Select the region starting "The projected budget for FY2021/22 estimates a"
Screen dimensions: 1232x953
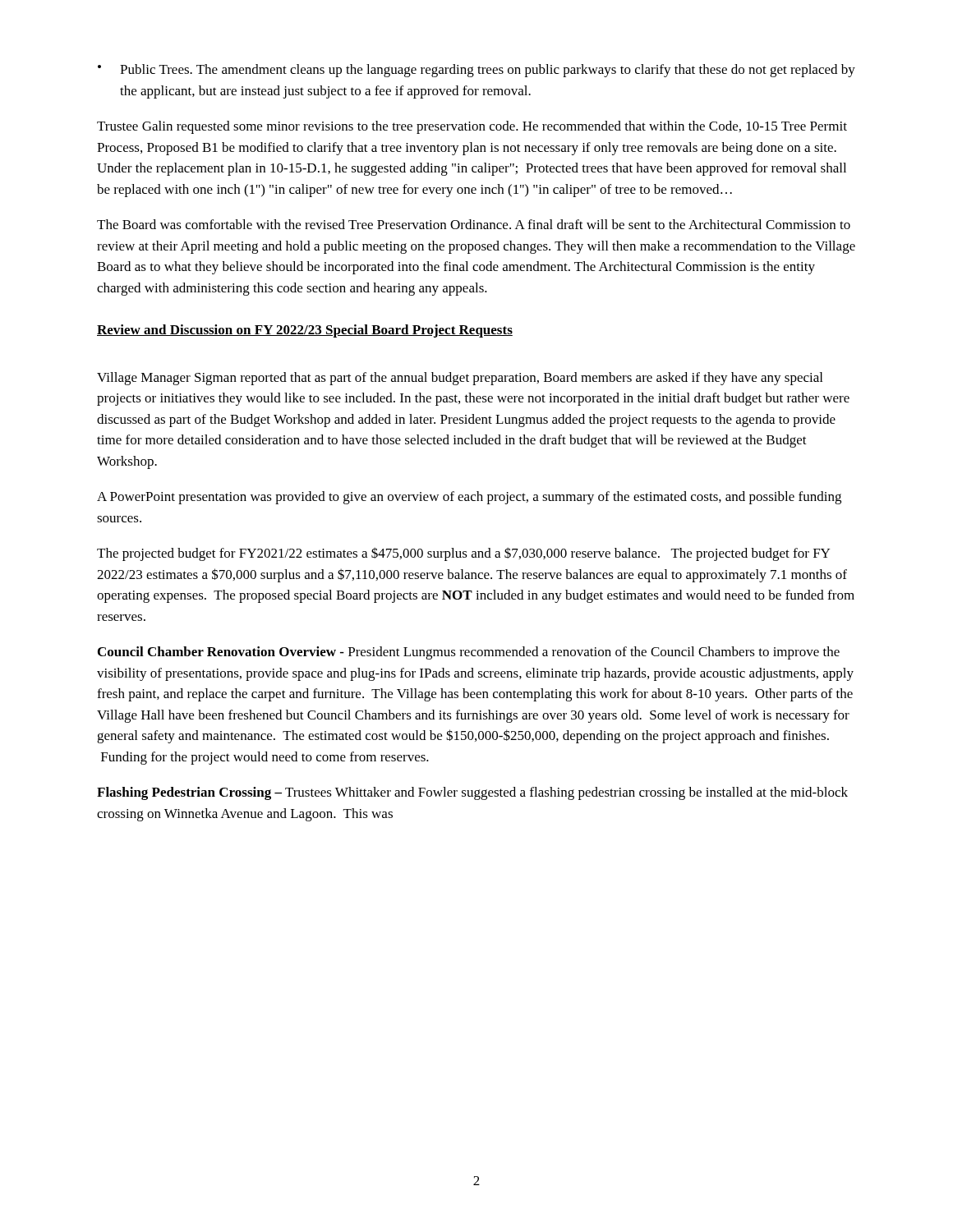pyautogui.click(x=476, y=585)
